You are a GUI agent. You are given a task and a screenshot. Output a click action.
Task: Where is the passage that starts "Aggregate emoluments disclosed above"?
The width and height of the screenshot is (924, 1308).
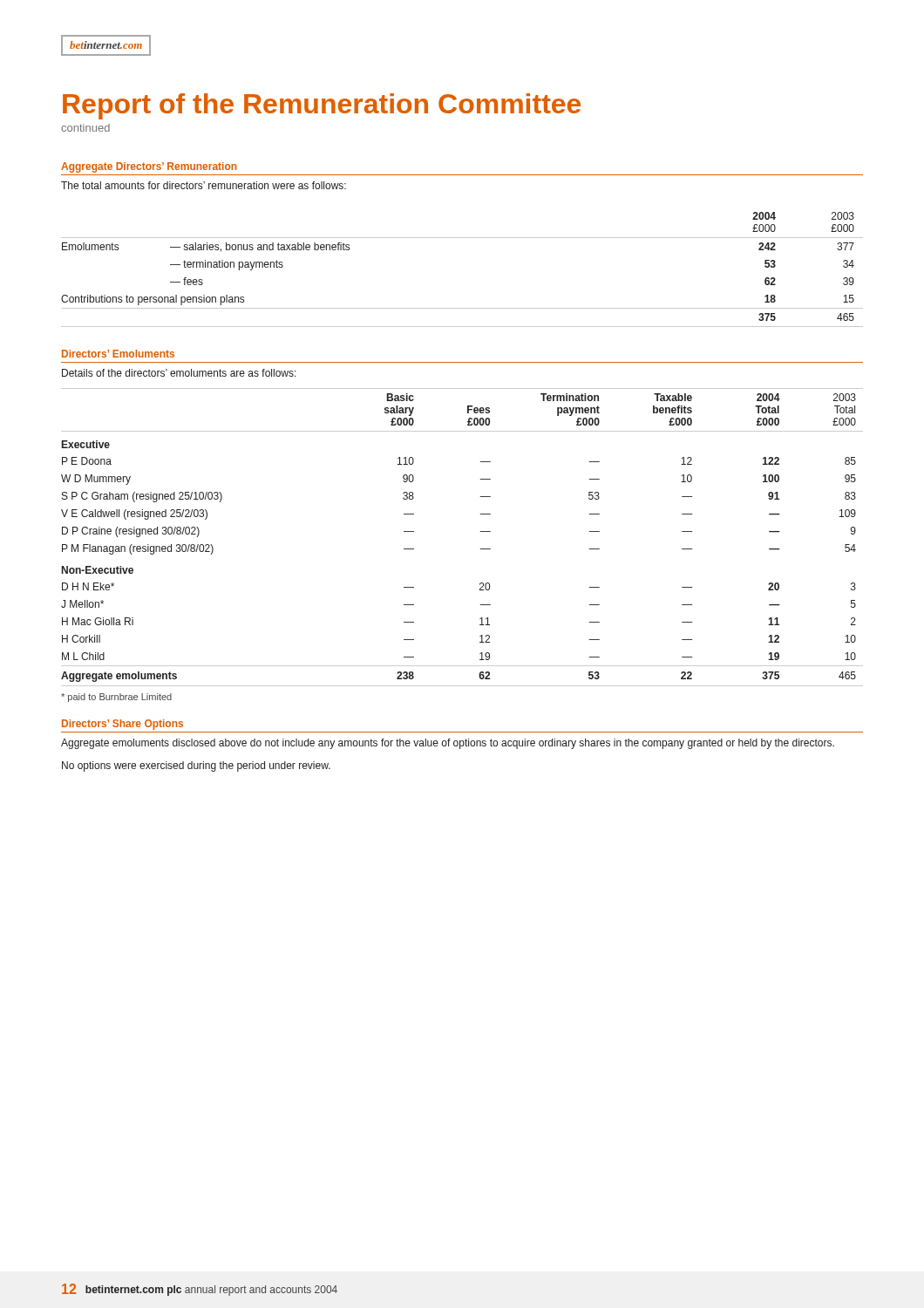pos(448,743)
